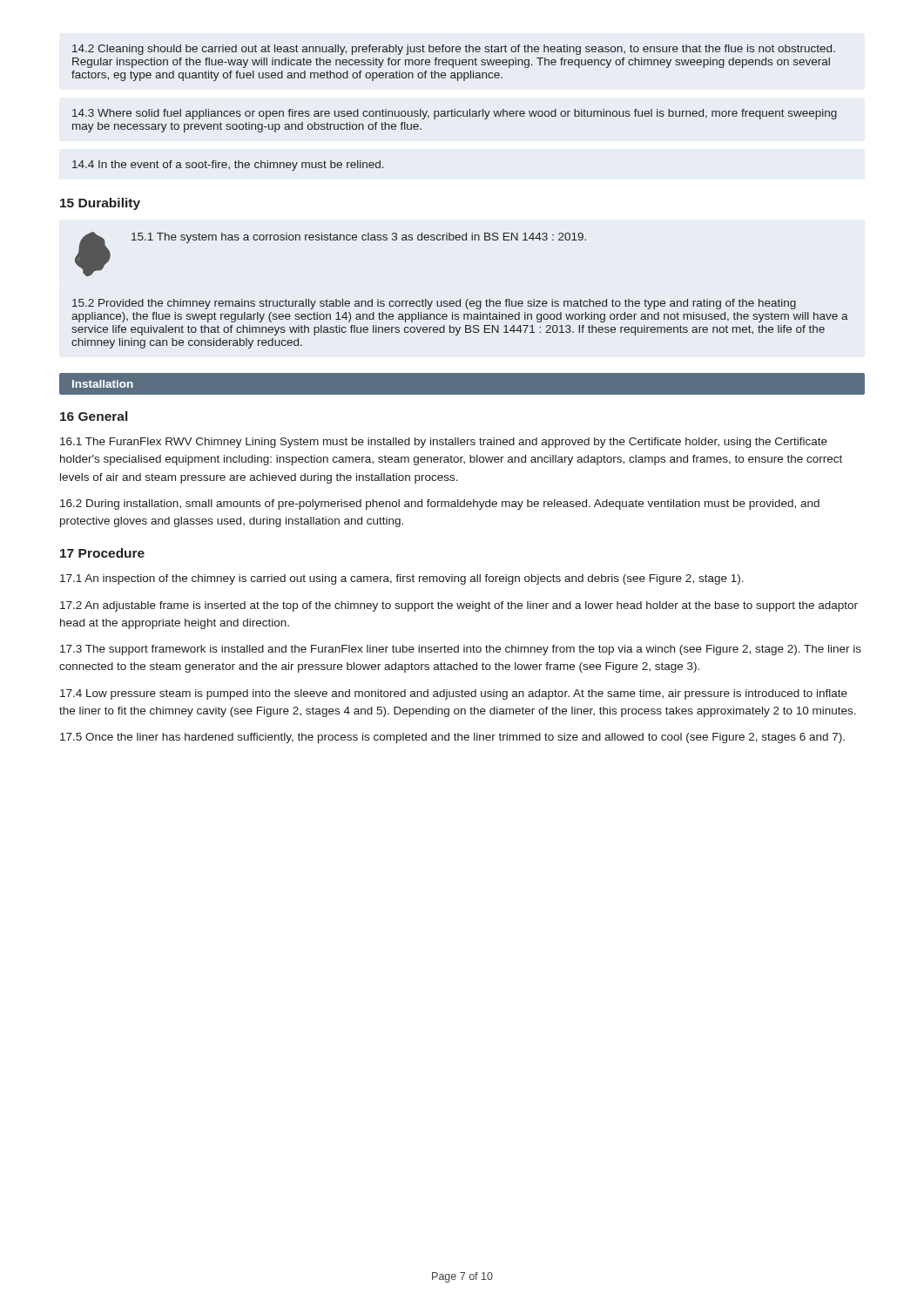Image resolution: width=924 pixels, height=1307 pixels.
Task: Locate the element starting "2 Provided the chimney remains structurally stable and"
Action: (460, 322)
